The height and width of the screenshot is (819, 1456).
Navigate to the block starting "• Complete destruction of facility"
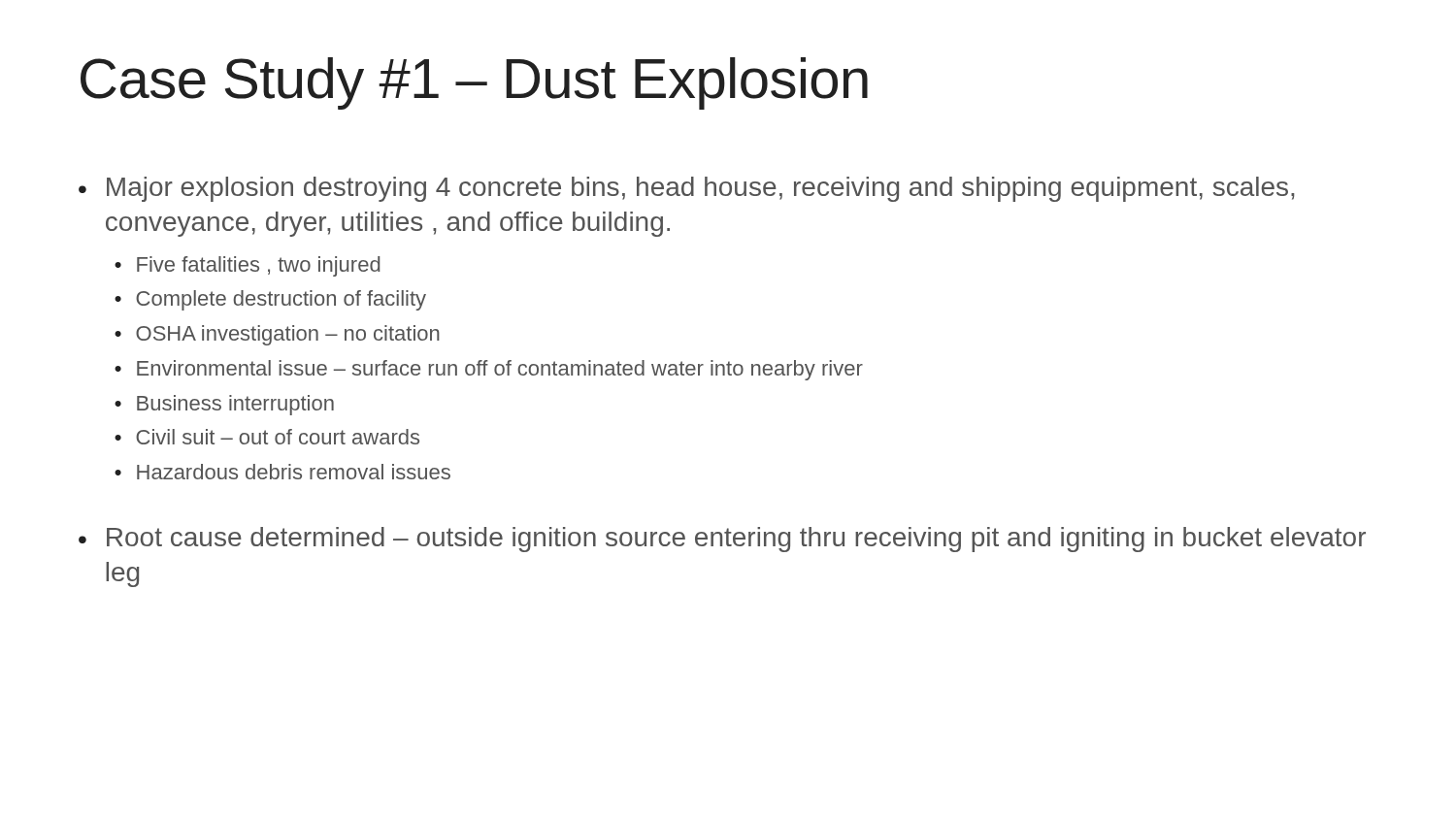click(270, 299)
